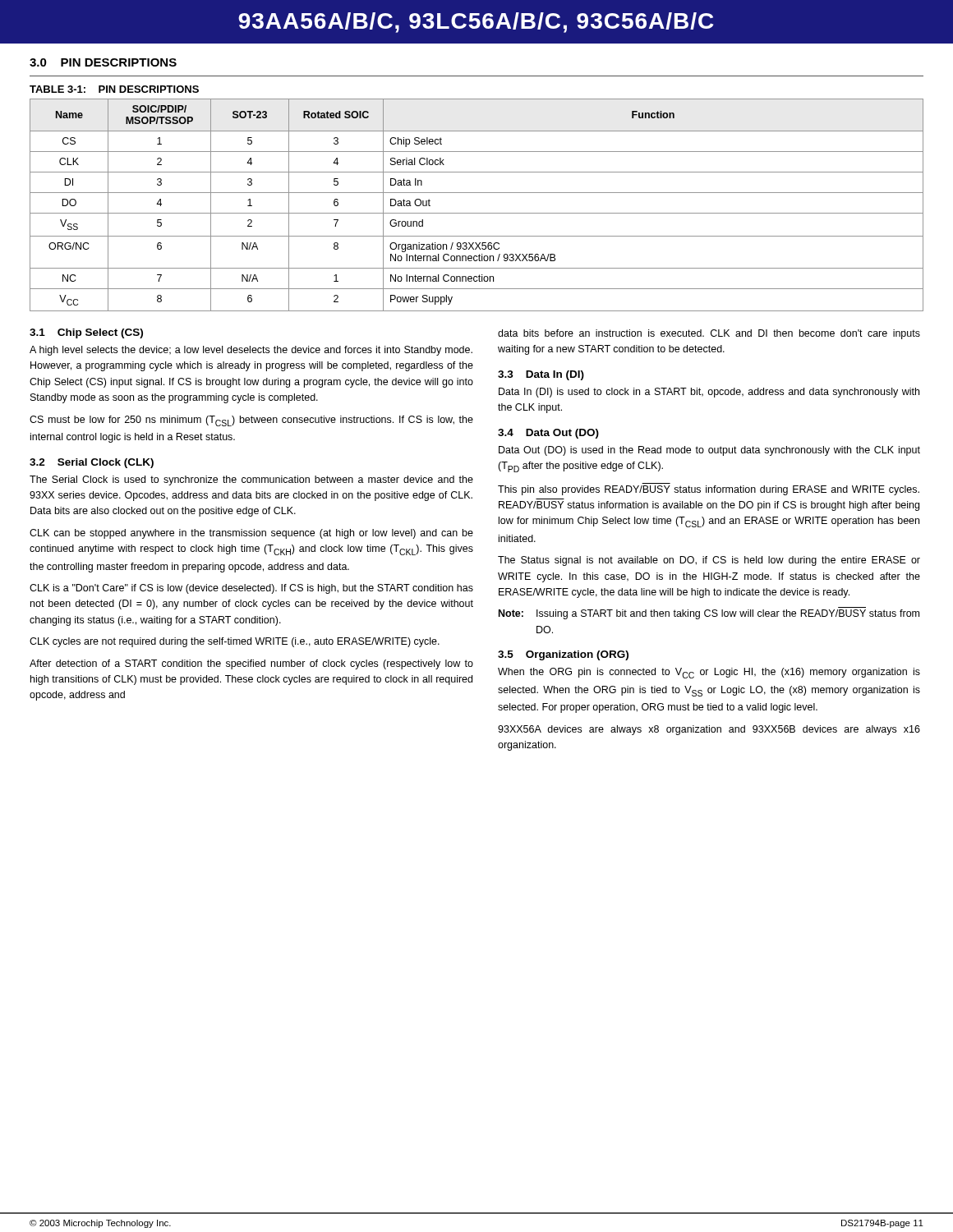Select the region starting "This pin also provides READY/BUSY status information during"
This screenshot has width=953, height=1232.
[709, 514]
